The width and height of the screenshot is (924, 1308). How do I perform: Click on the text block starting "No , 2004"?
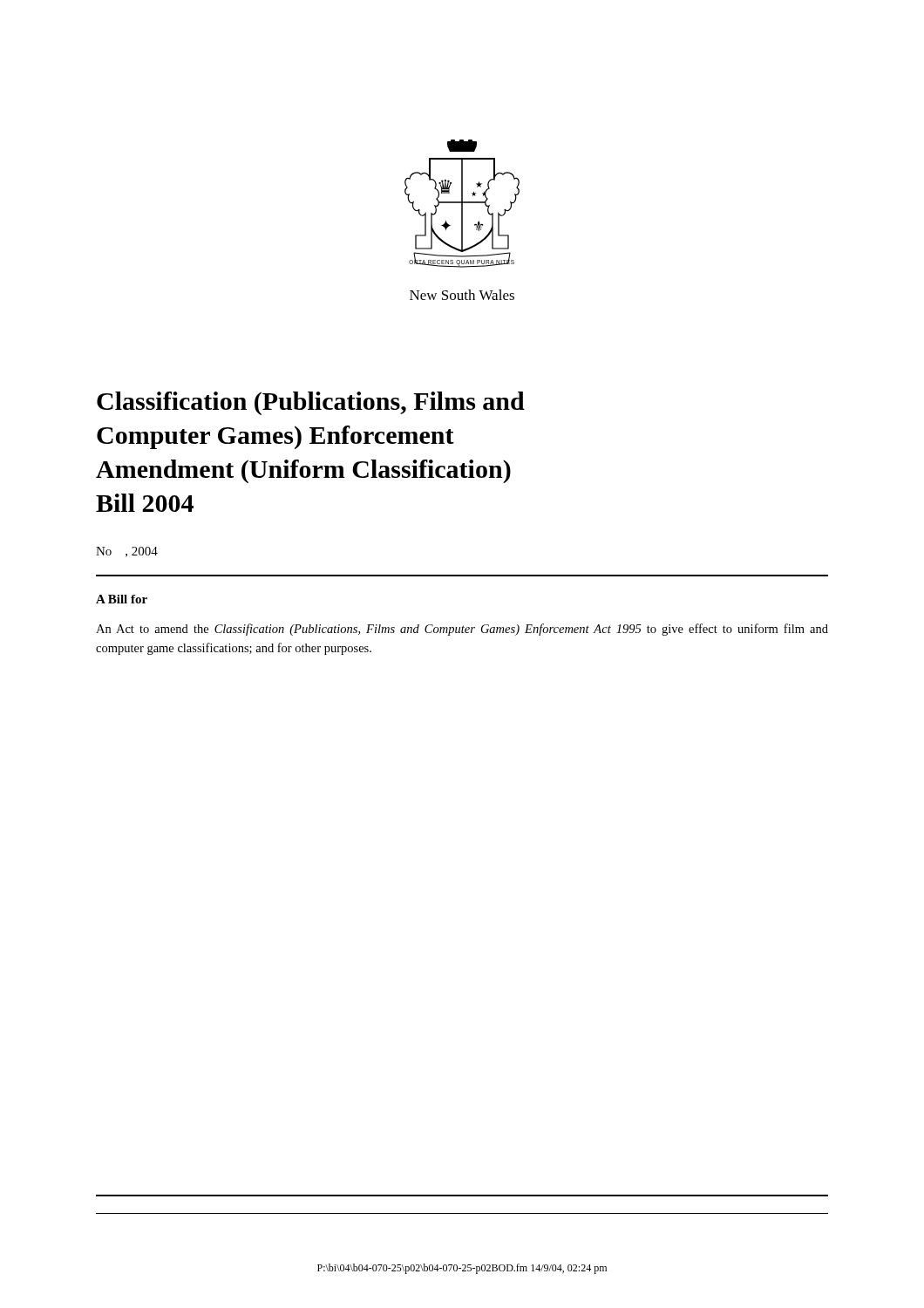[x=127, y=551]
